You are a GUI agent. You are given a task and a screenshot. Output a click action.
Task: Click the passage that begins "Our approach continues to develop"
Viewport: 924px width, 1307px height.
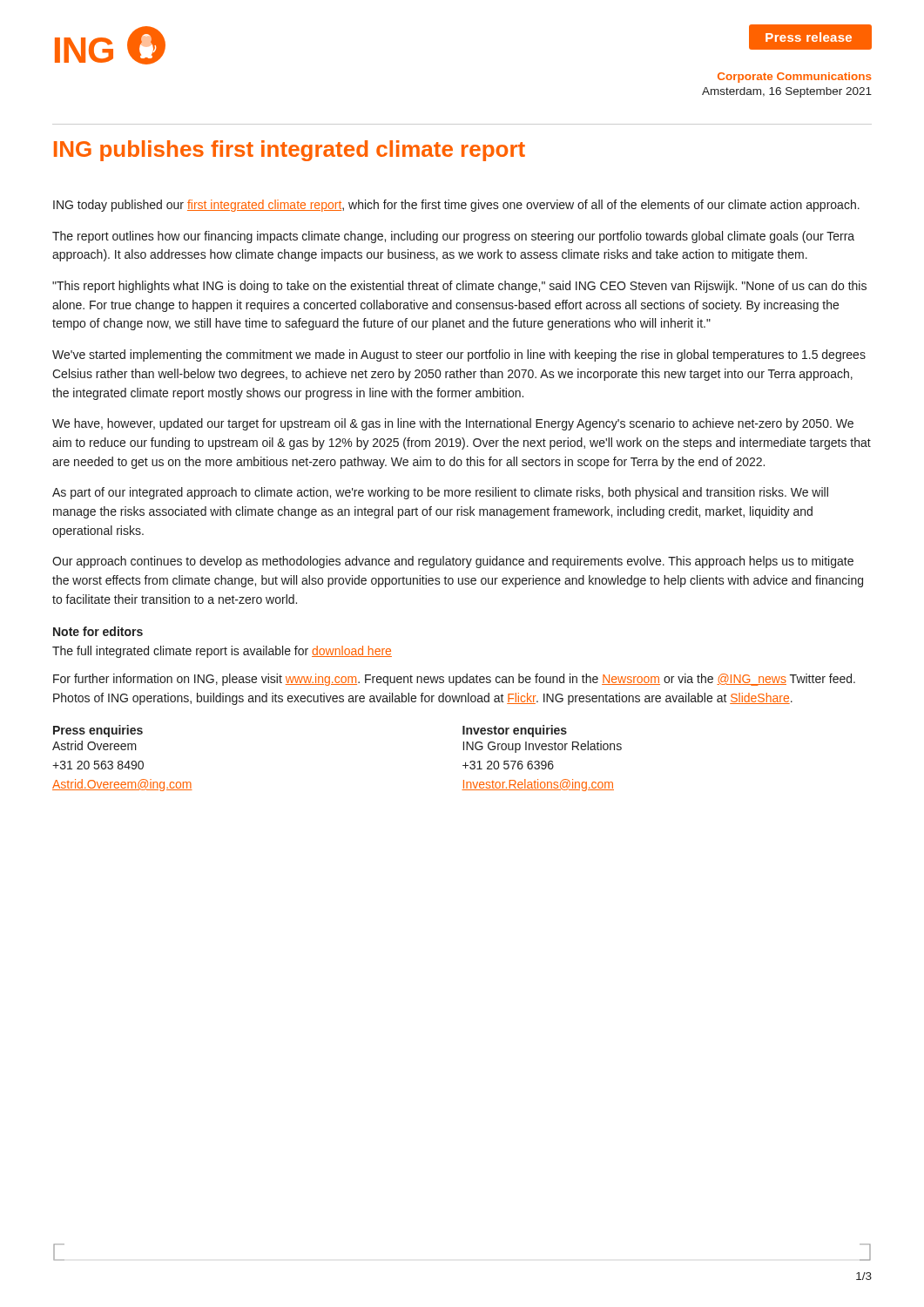(458, 580)
